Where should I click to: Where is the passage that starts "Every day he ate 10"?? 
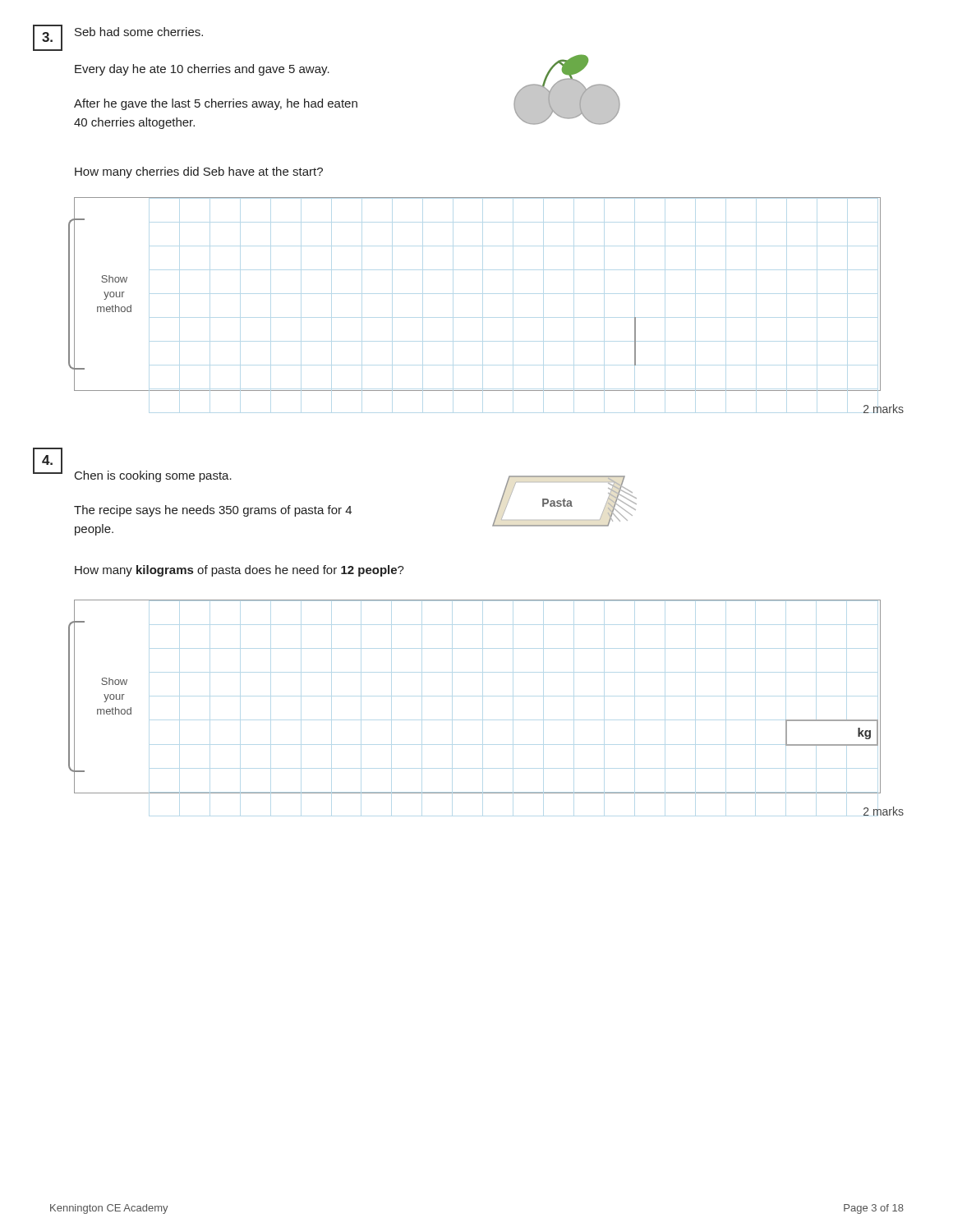(x=202, y=69)
